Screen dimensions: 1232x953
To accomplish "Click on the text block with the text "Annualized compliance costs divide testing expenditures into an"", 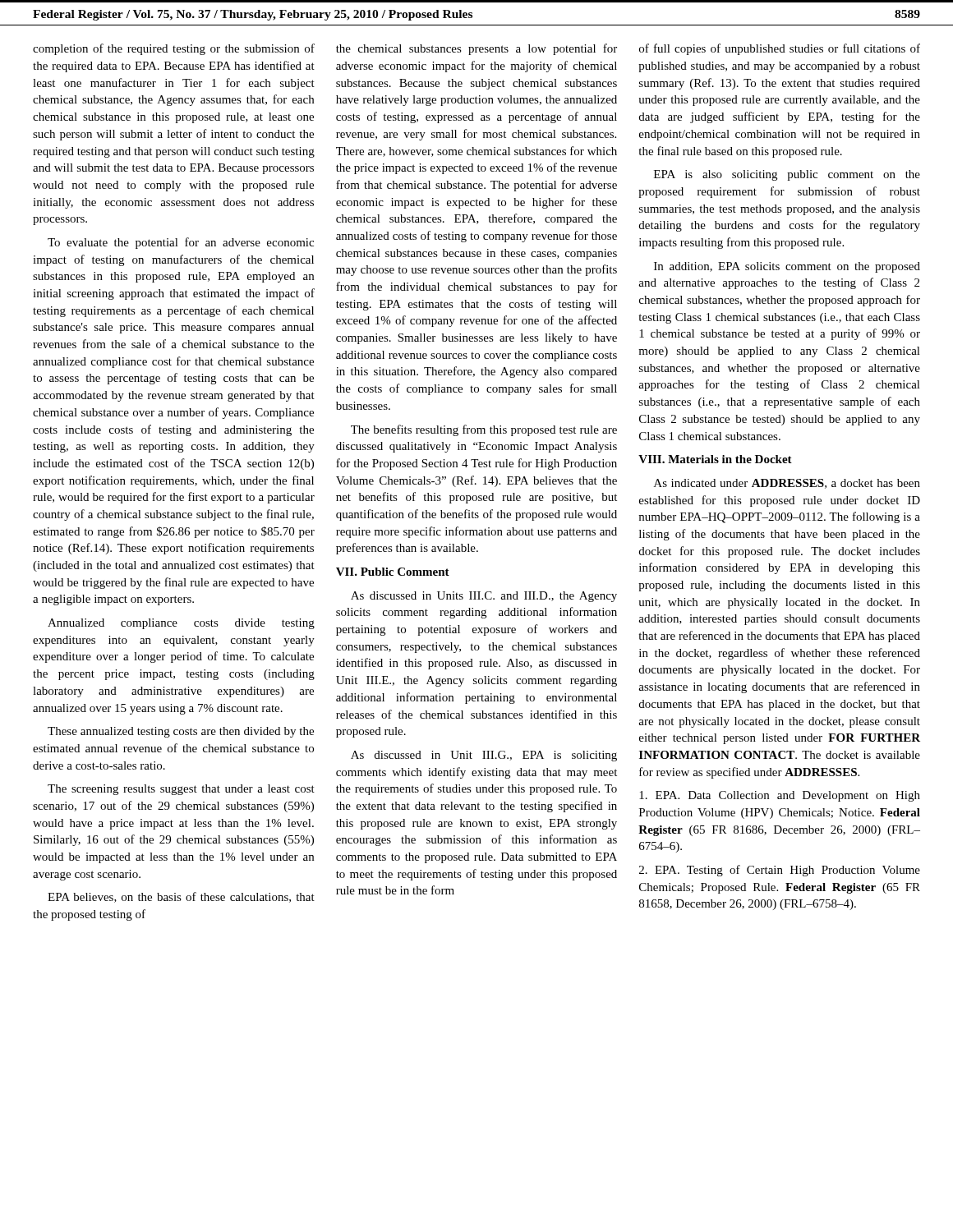I will coord(174,665).
